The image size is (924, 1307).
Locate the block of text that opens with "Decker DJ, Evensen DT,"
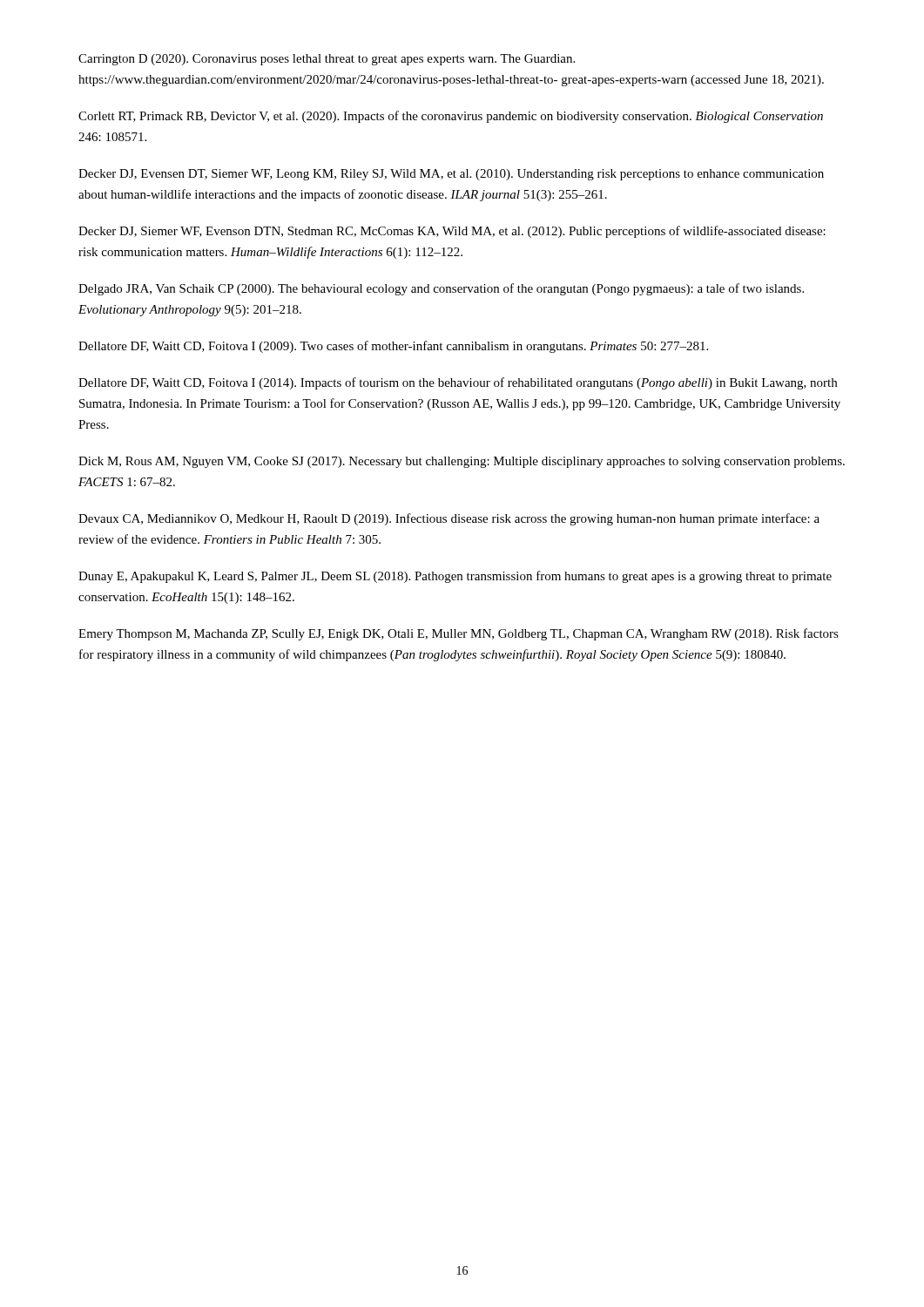coord(451,184)
